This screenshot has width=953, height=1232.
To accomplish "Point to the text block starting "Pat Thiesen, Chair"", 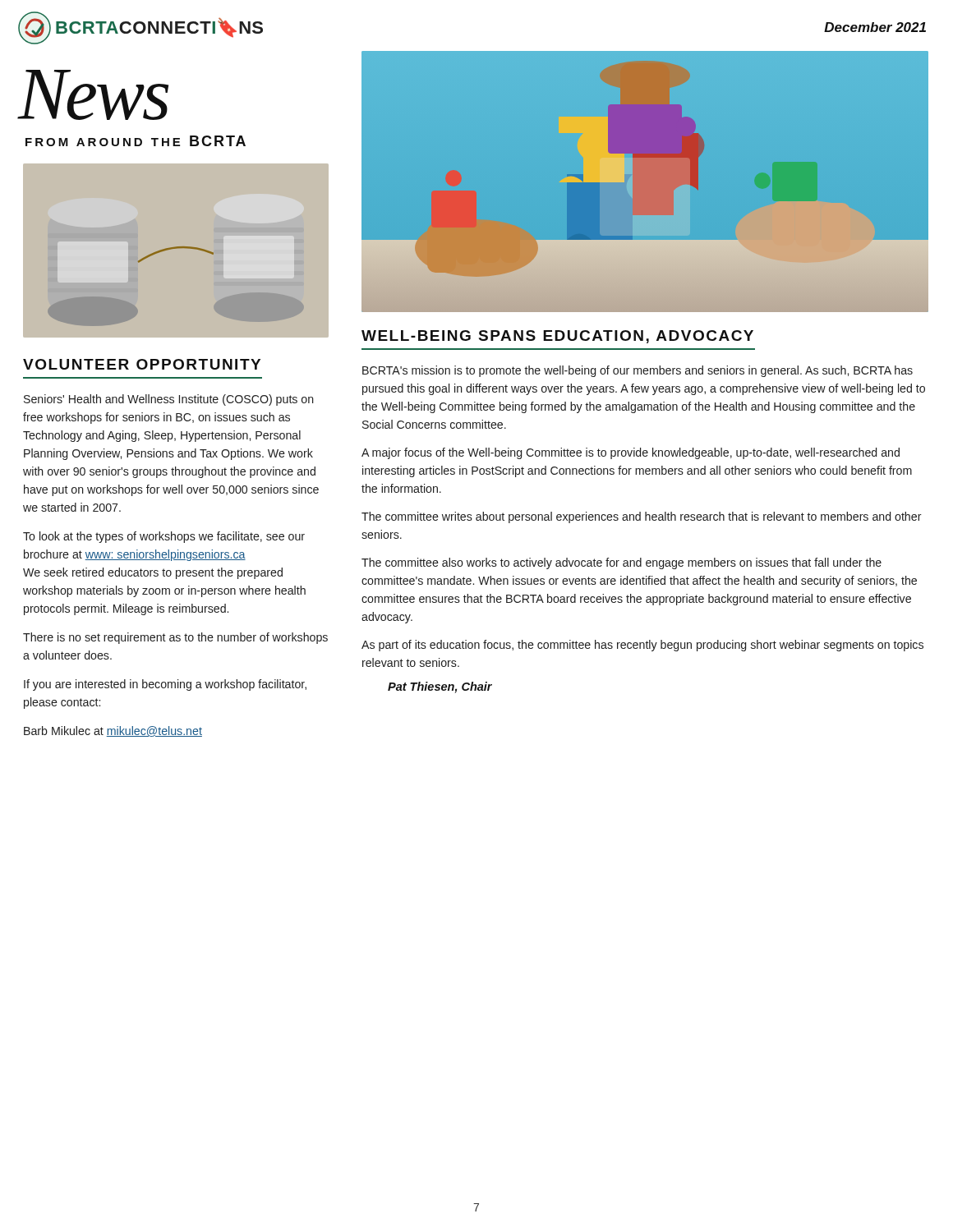I will click(440, 687).
